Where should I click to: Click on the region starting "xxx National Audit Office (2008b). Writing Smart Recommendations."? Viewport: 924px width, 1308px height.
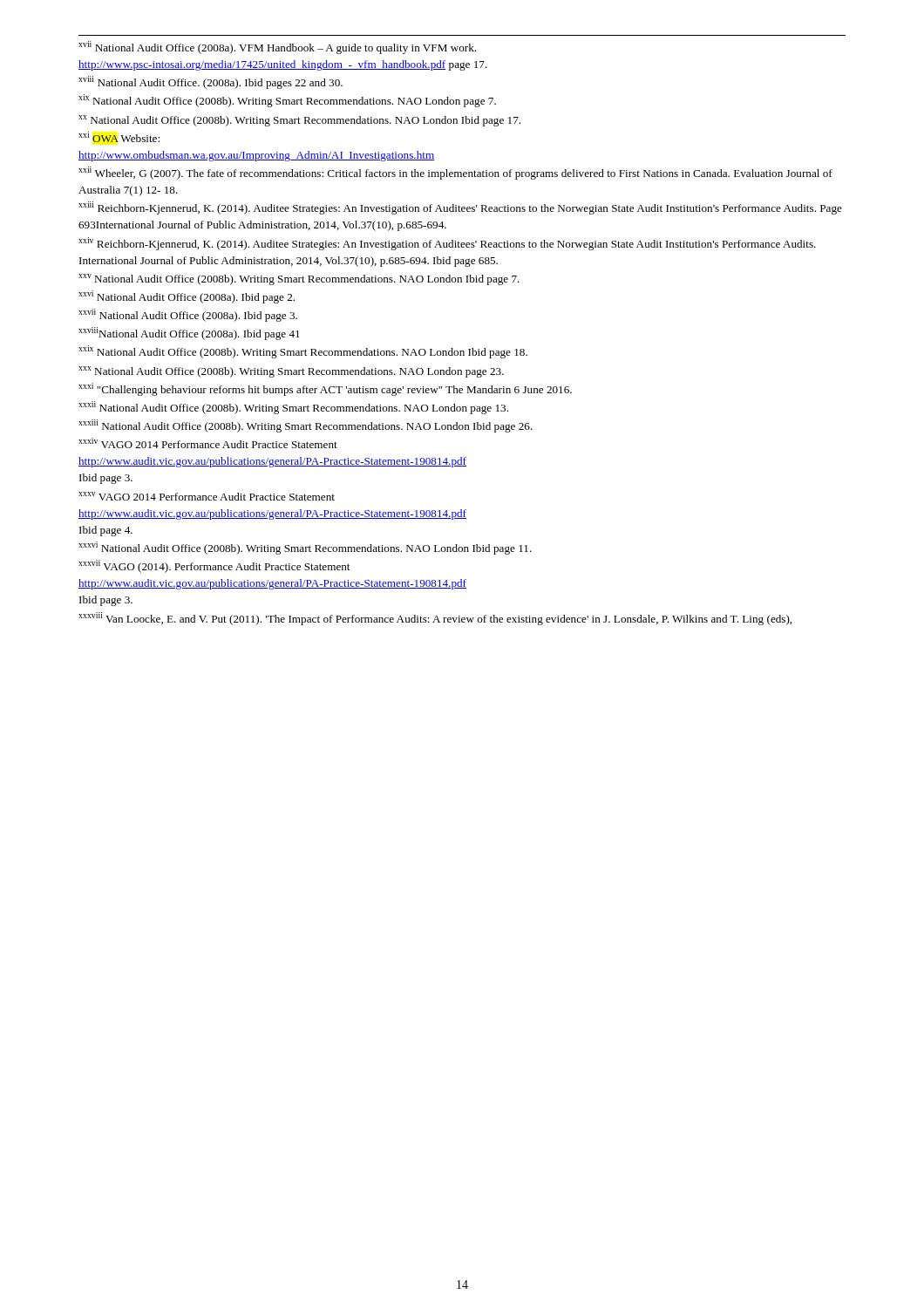[291, 370]
